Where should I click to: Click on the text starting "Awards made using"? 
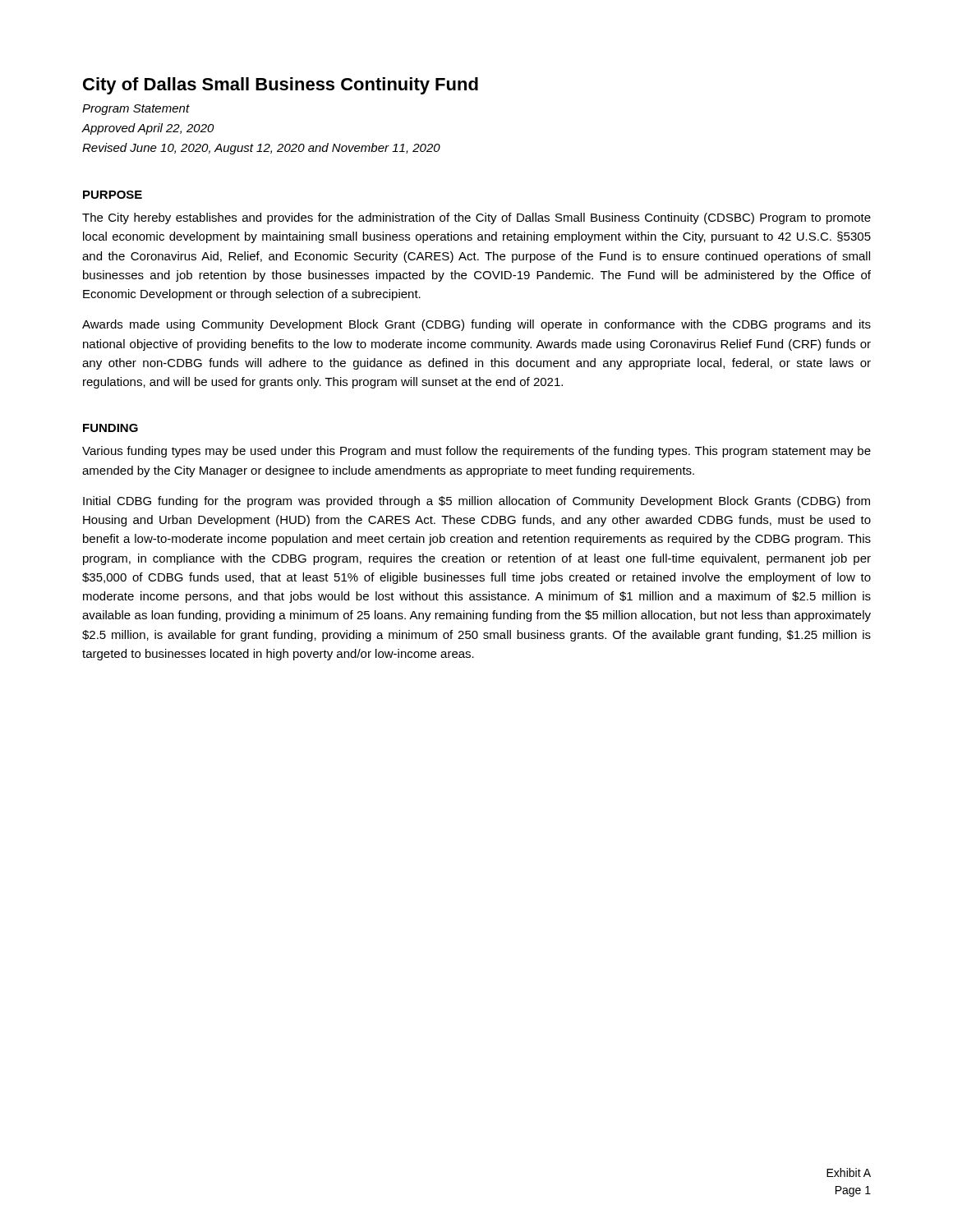click(x=476, y=353)
